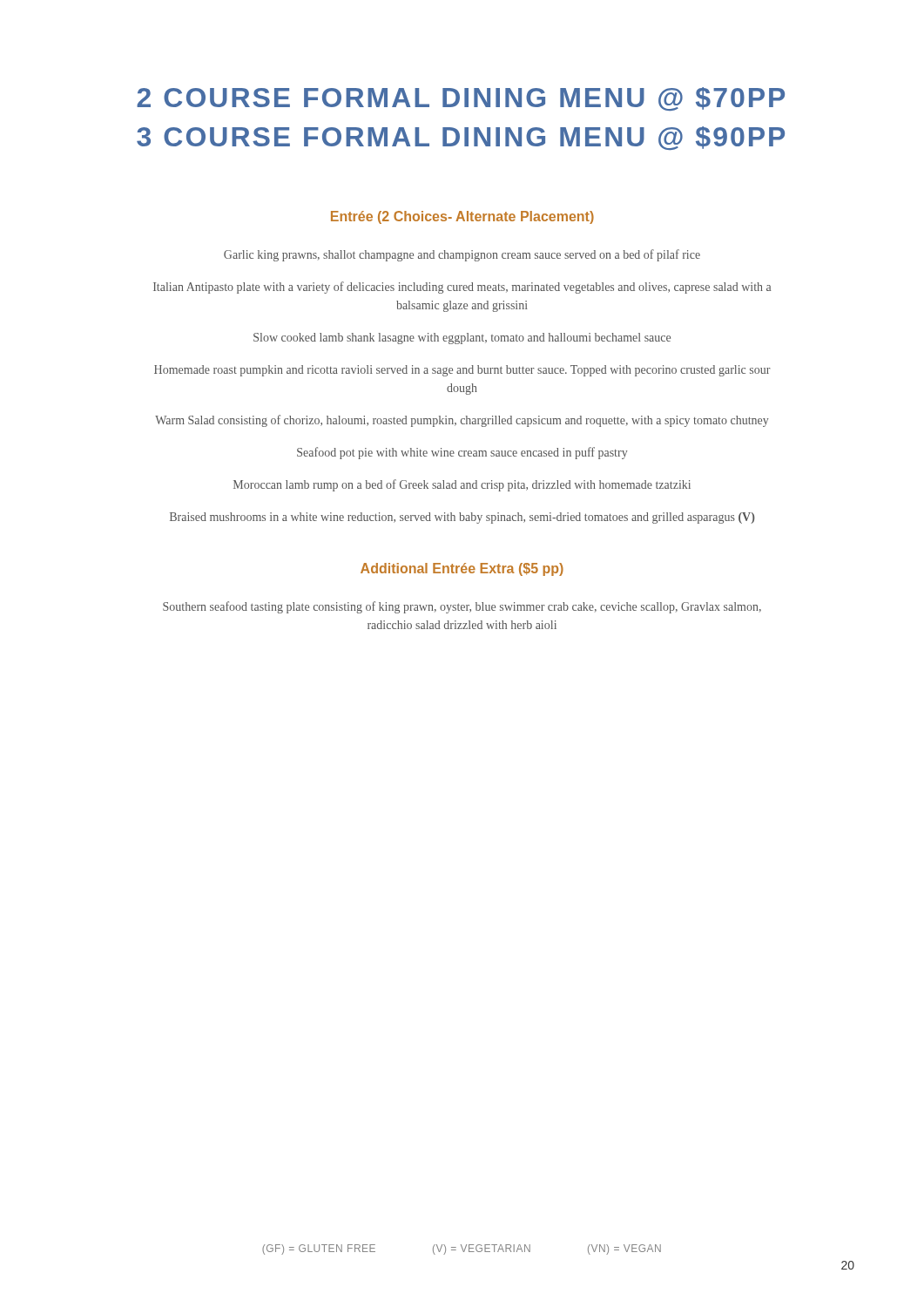
Task: Click on the region starting "Entrée (2 Choices- Alternate"
Action: point(462,216)
